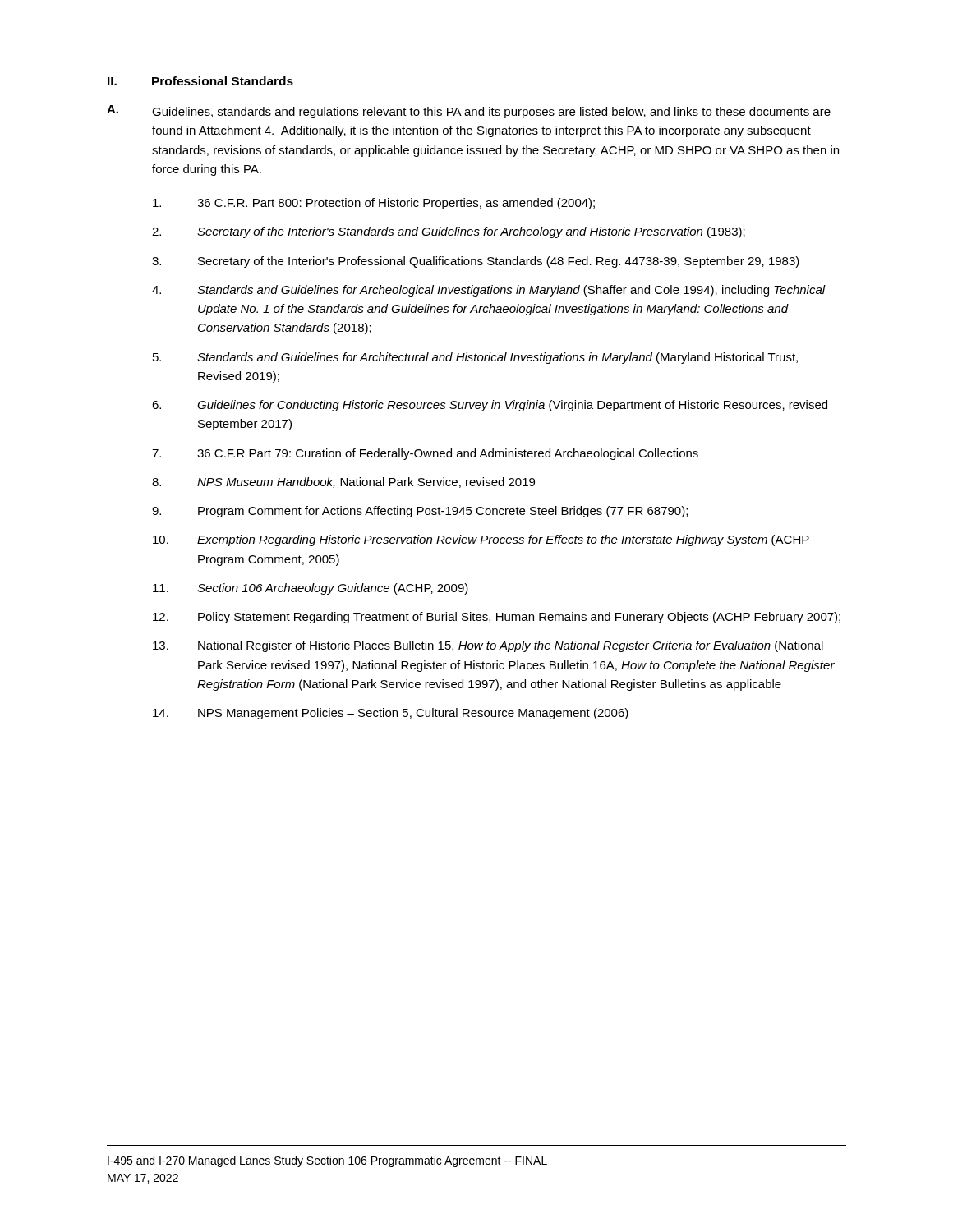Select the list item containing "14. NPS Management Policies"
This screenshot has height=1232, width=953.
390,713
